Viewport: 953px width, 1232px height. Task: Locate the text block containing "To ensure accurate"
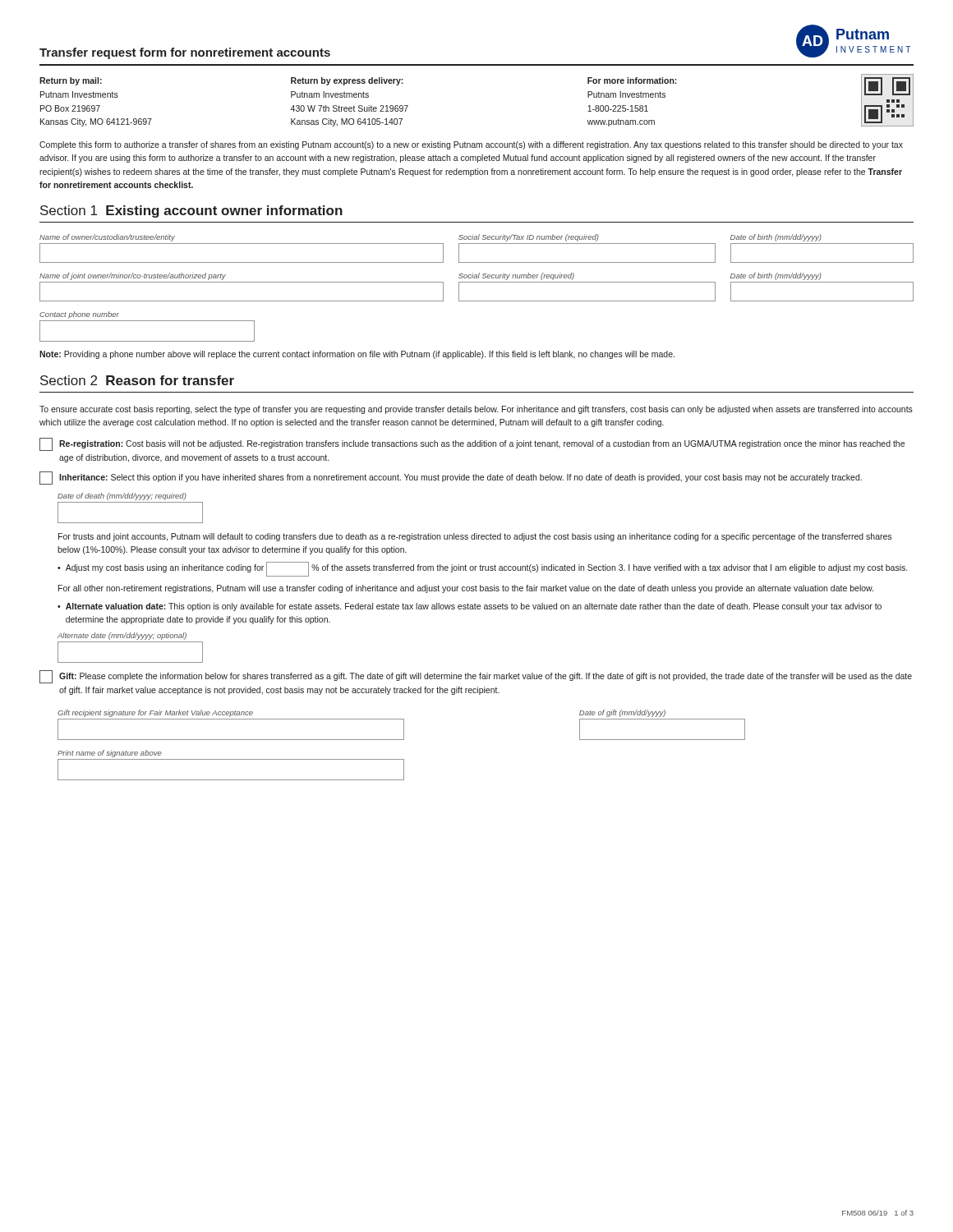coord(476,416)
